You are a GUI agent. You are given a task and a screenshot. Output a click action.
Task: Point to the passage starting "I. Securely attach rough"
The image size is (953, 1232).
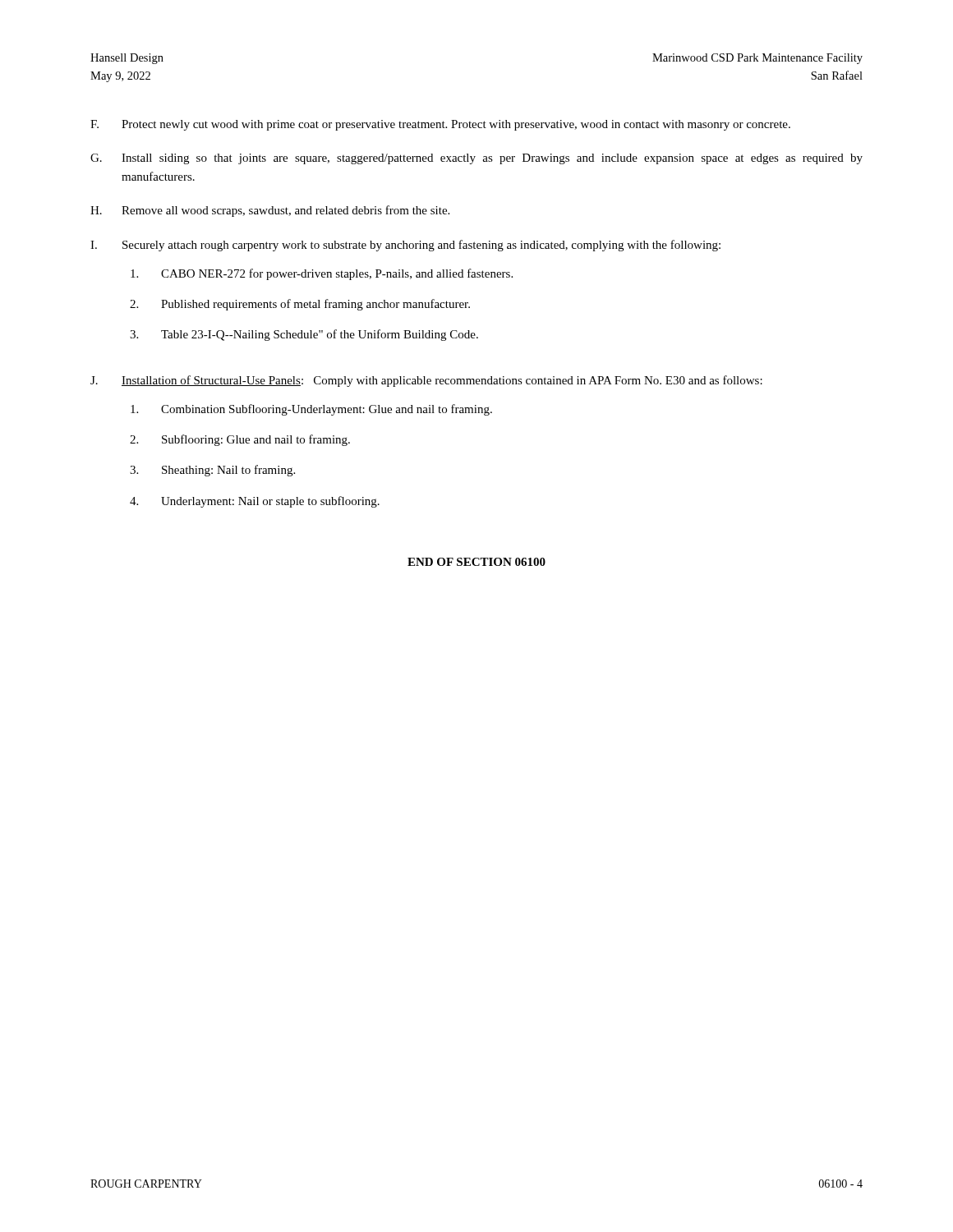pos(476,296)
